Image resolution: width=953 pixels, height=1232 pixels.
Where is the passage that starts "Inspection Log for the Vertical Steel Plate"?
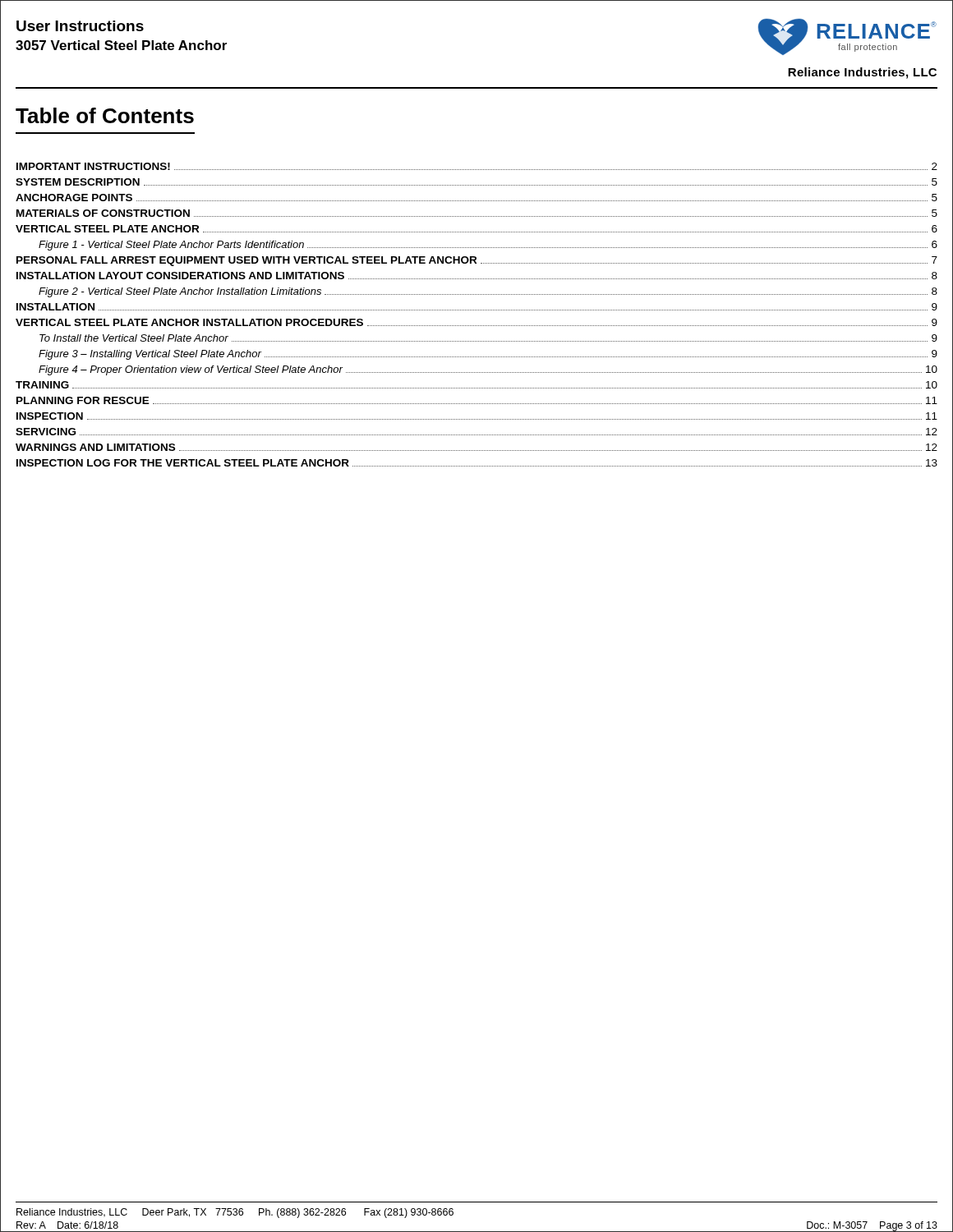tap(476, 463)
